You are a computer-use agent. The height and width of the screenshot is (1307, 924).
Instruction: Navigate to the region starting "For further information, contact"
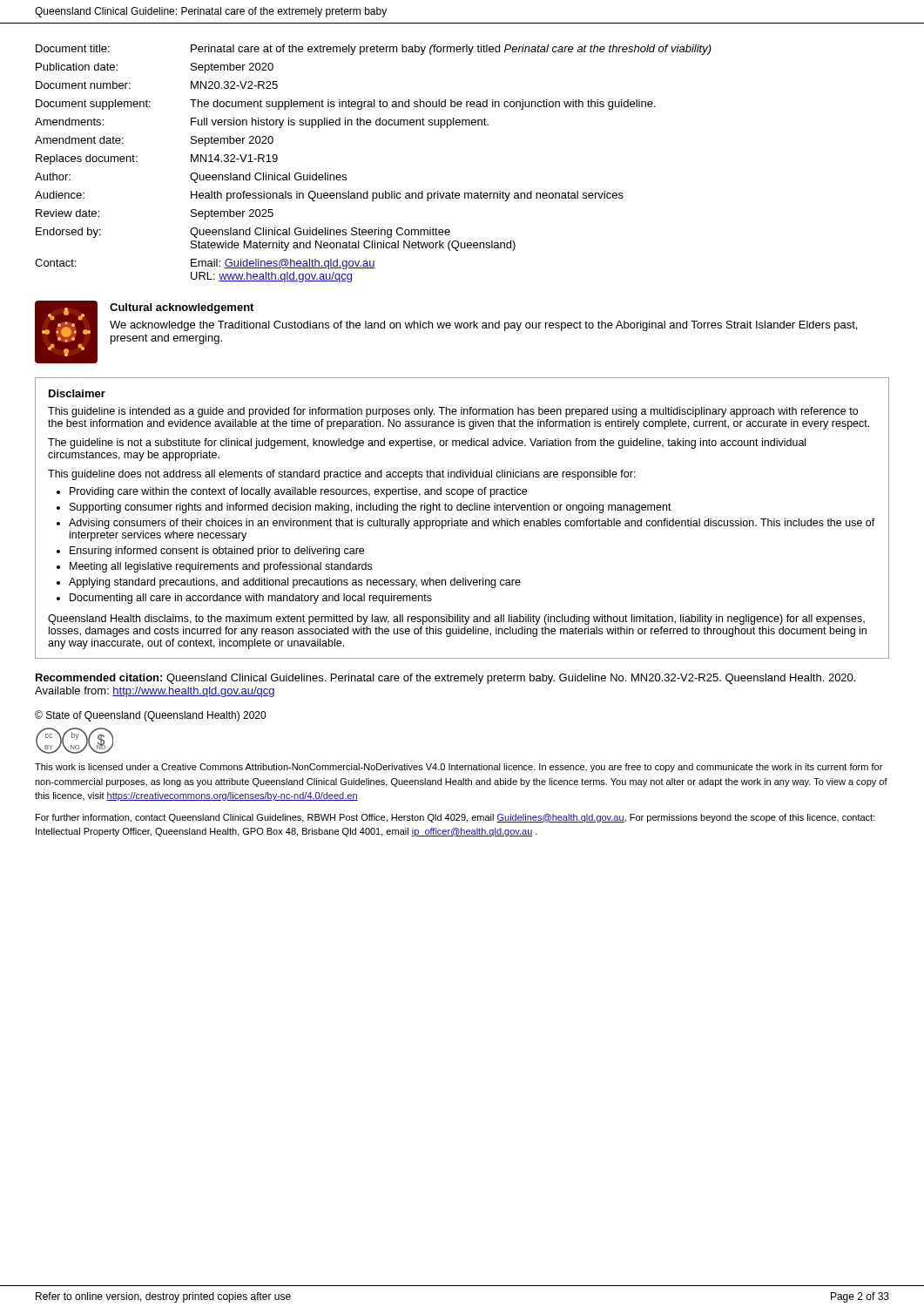click(x=455, y=824)
